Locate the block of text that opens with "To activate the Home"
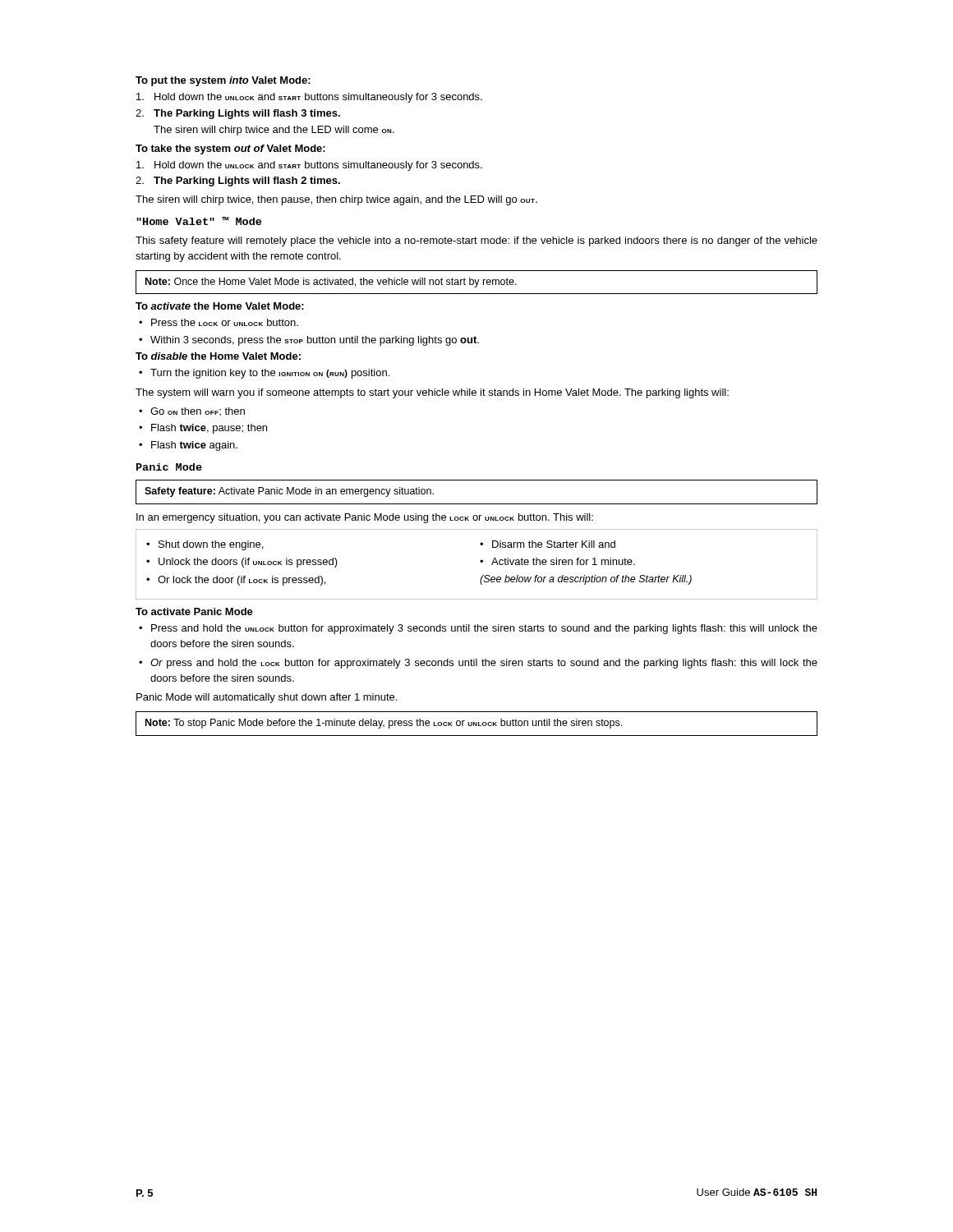 tap(220, 306)
